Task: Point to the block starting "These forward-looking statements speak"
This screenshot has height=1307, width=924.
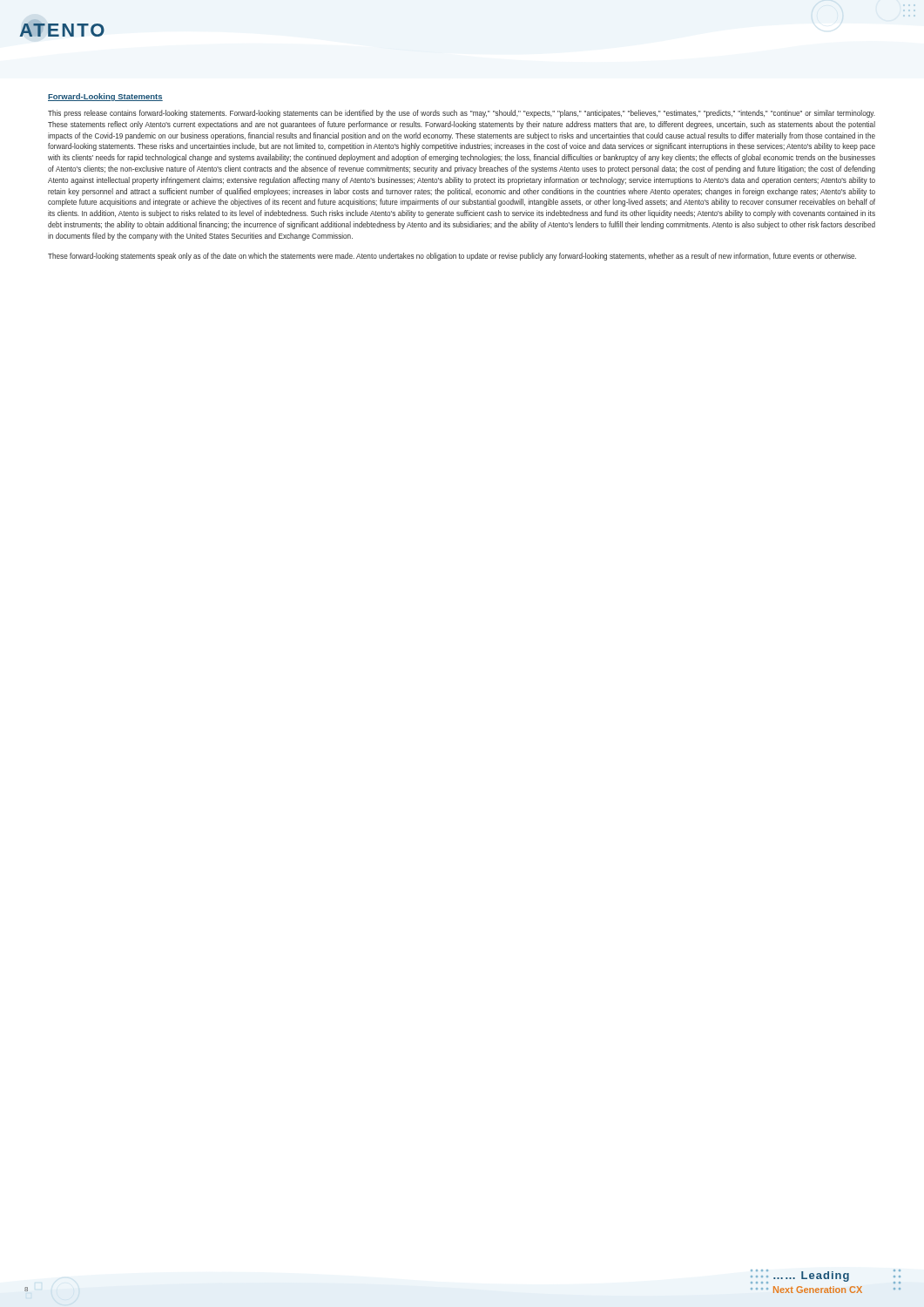Action: [452, 256]
